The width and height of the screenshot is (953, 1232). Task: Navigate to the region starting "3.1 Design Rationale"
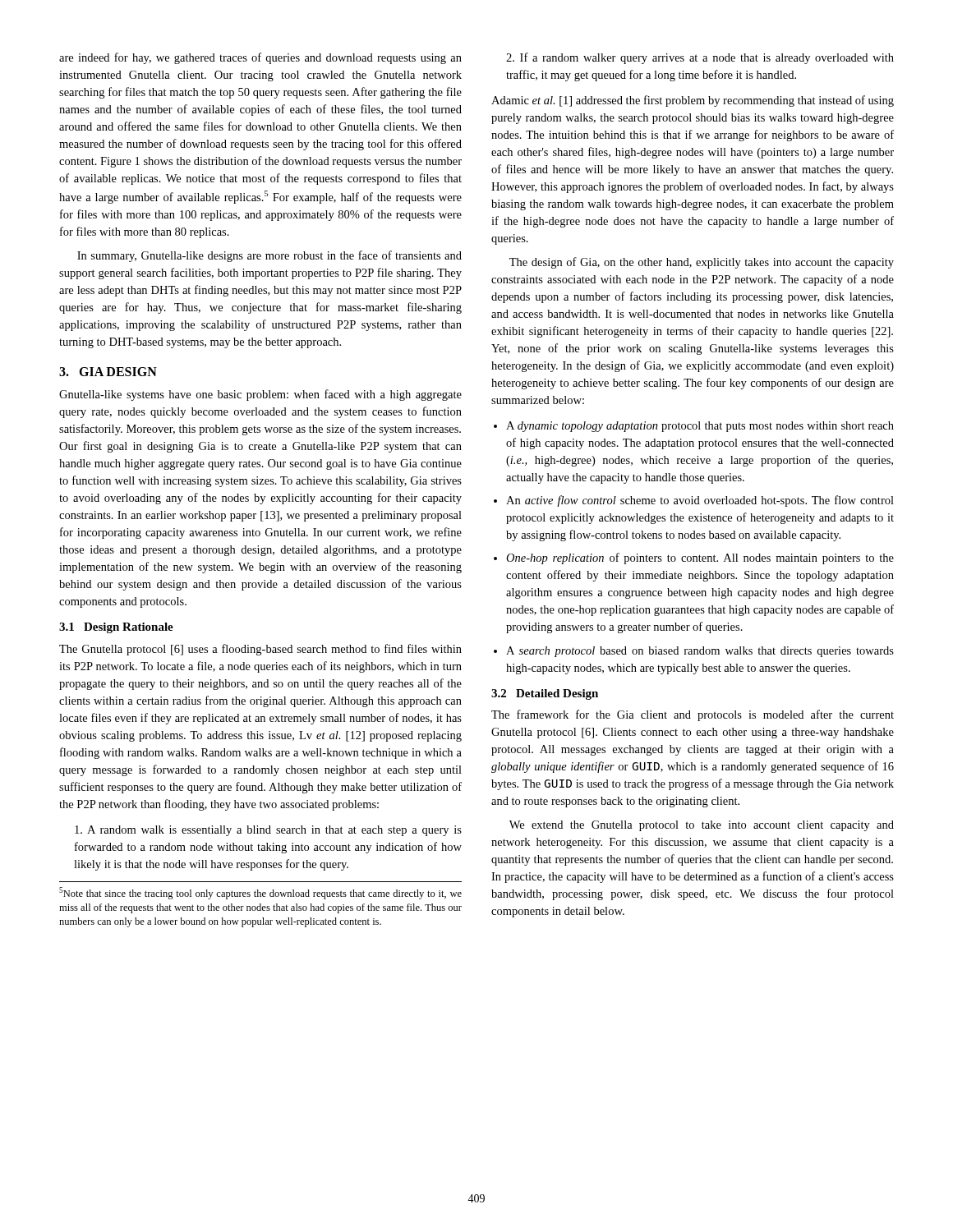[x=116, y=627]
